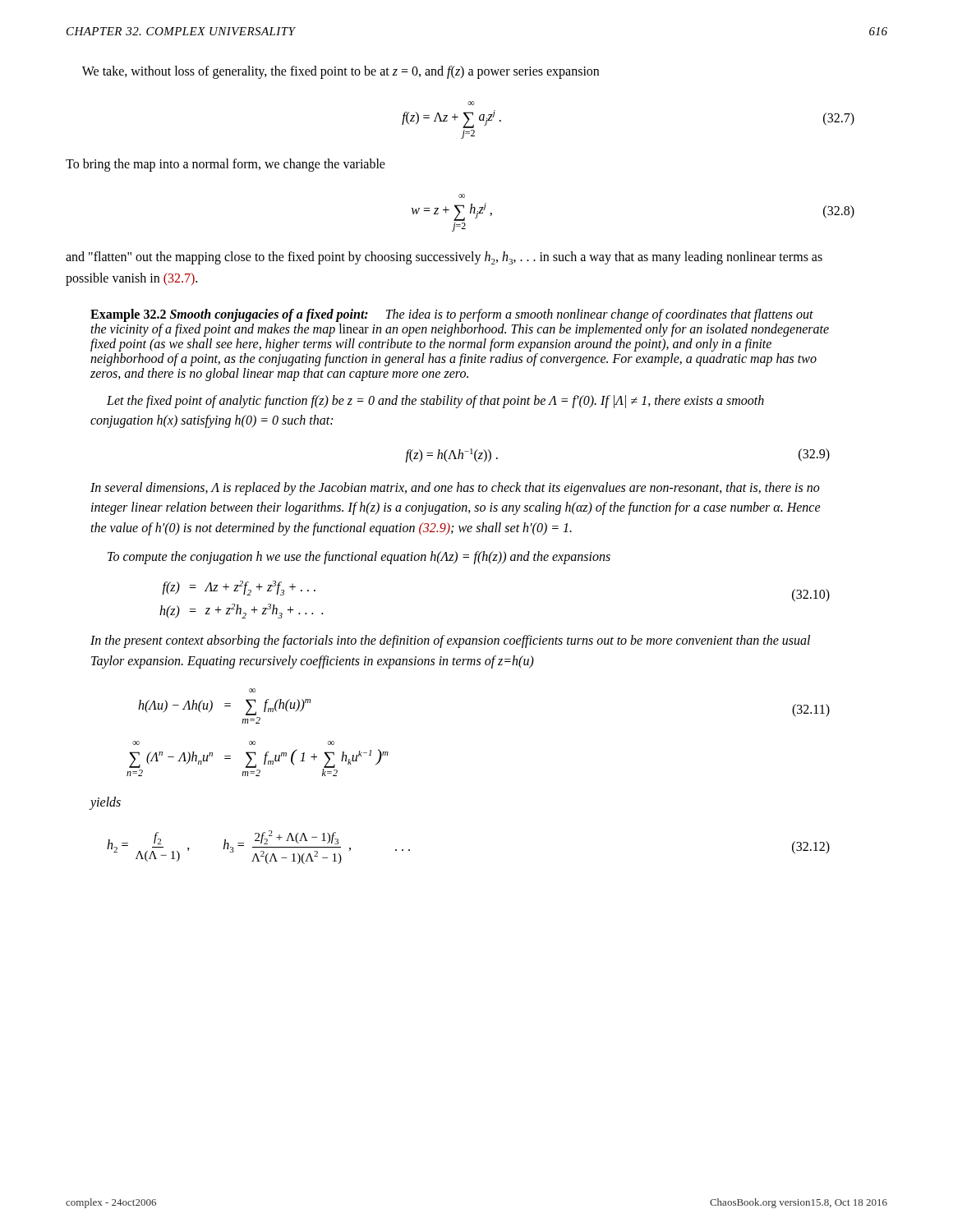Locate the text block containing "We take, without loss of generality, the fixed"
Screen dimensions: 1232x953
(333, 71)
